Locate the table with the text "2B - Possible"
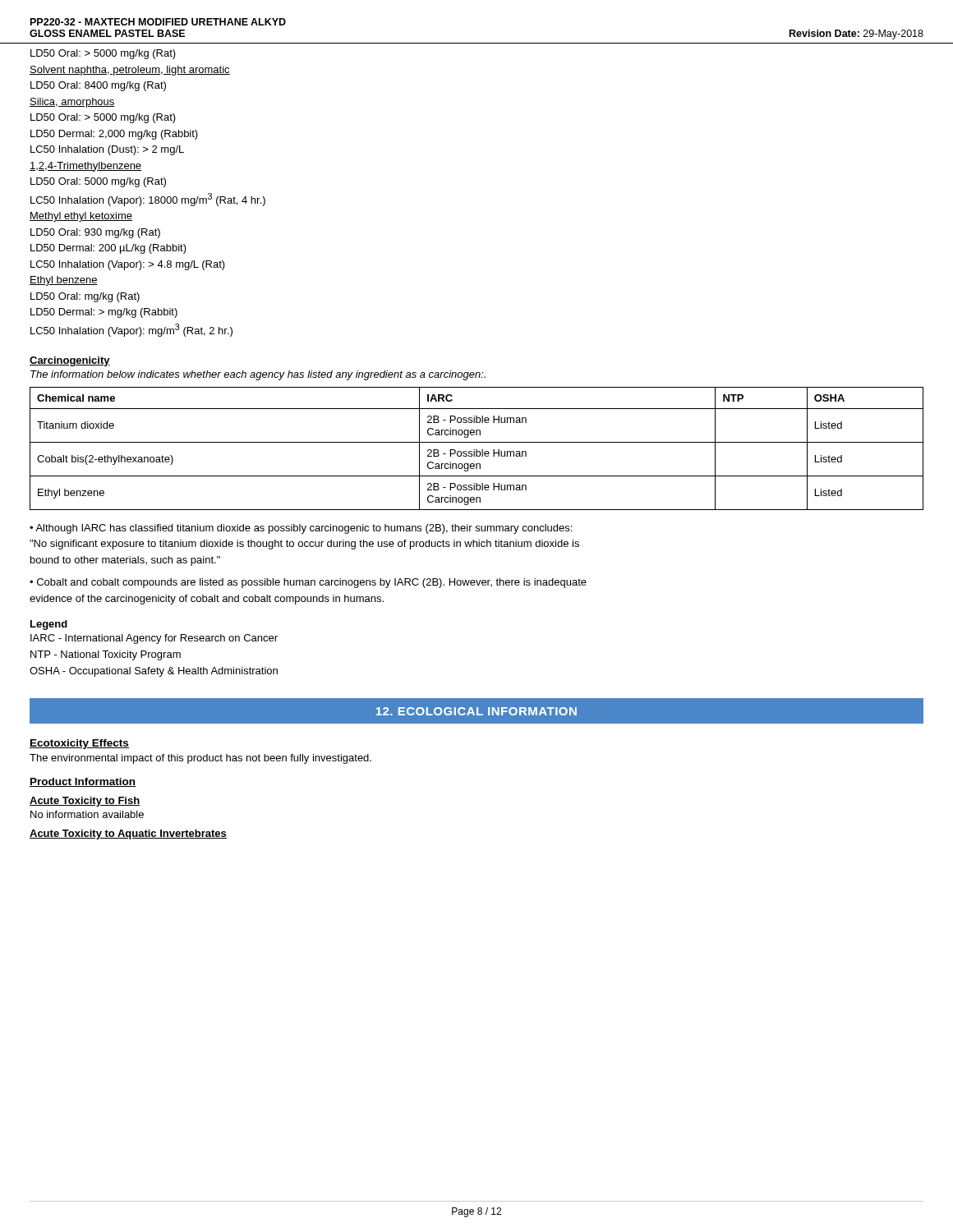Image resolution: width=953 pixels, height=1232 pixels. click(x=476, y=448)
